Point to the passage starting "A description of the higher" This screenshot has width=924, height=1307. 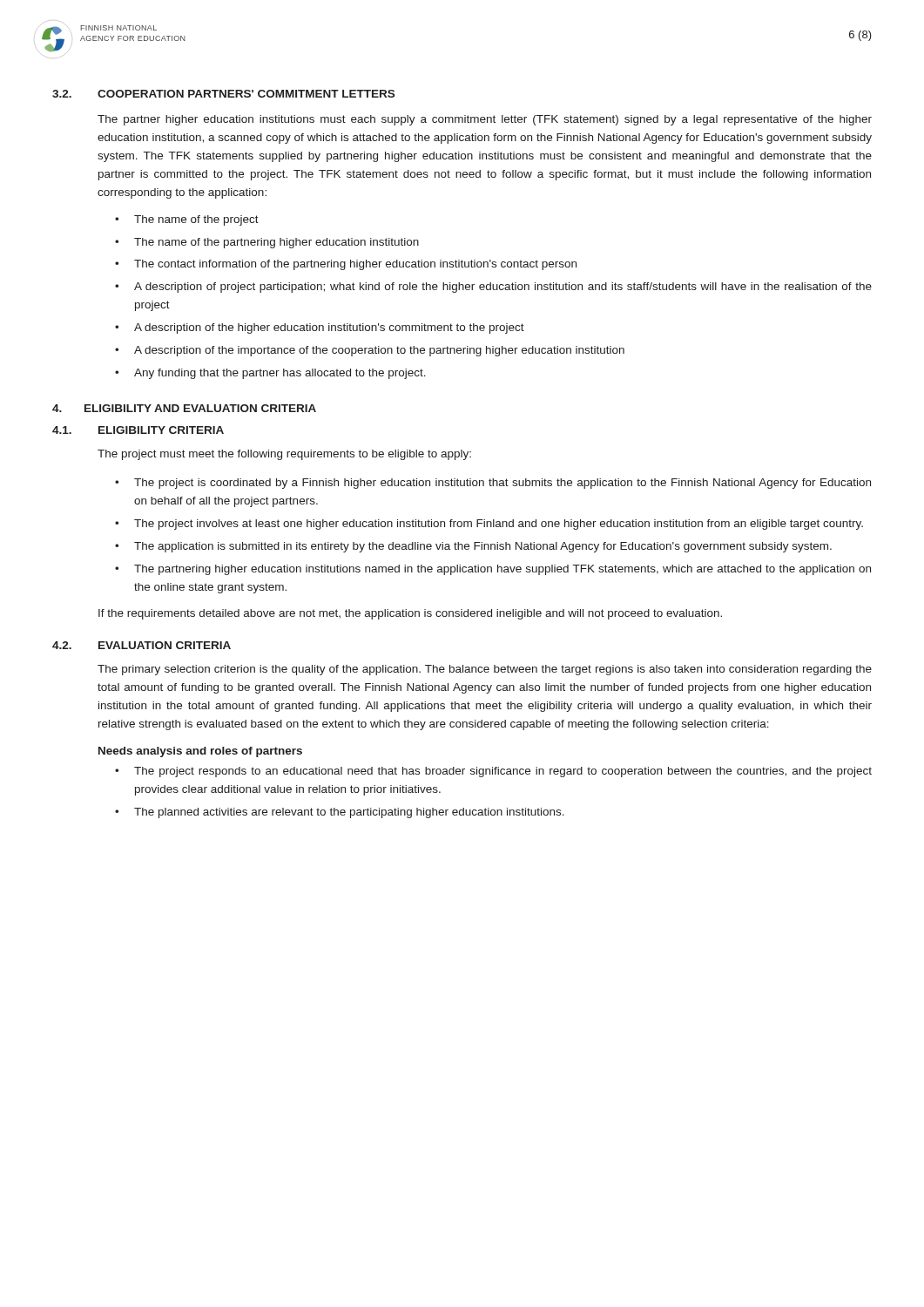tap(329, 327)
